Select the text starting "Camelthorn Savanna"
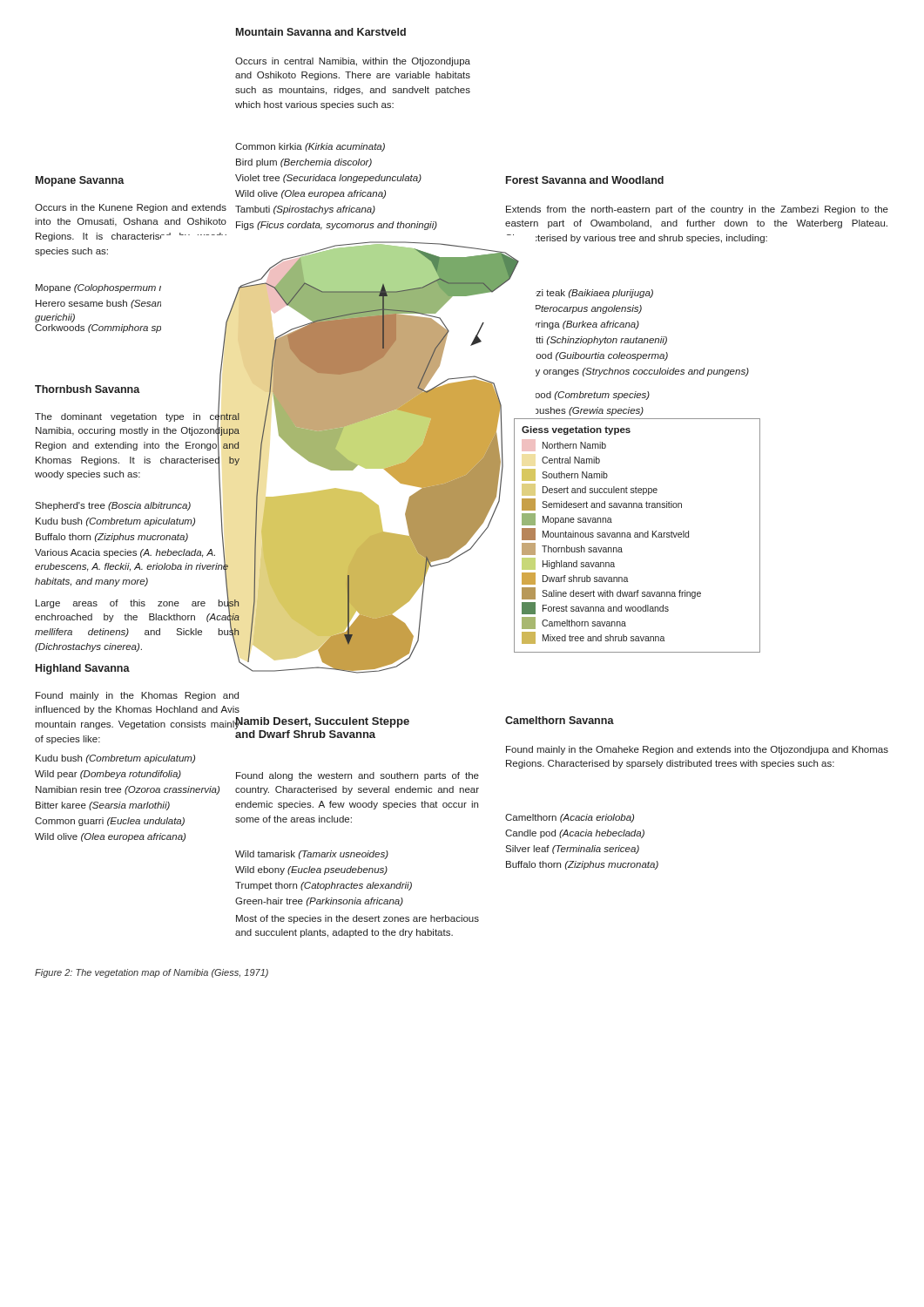Screen dimensions: 1307x924 tap(560, 720)
